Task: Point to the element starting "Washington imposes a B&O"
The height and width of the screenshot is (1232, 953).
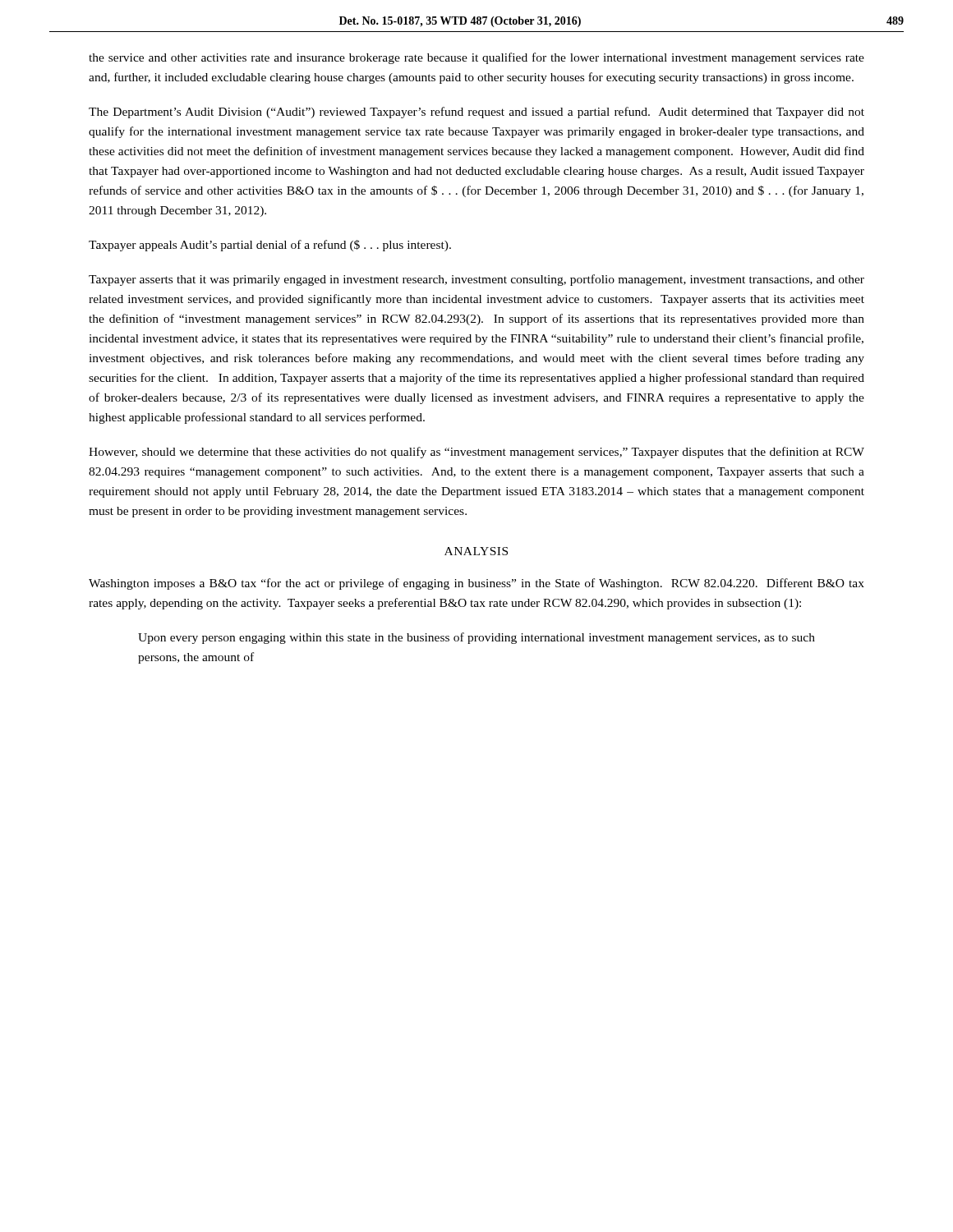Action: [476, 593]
